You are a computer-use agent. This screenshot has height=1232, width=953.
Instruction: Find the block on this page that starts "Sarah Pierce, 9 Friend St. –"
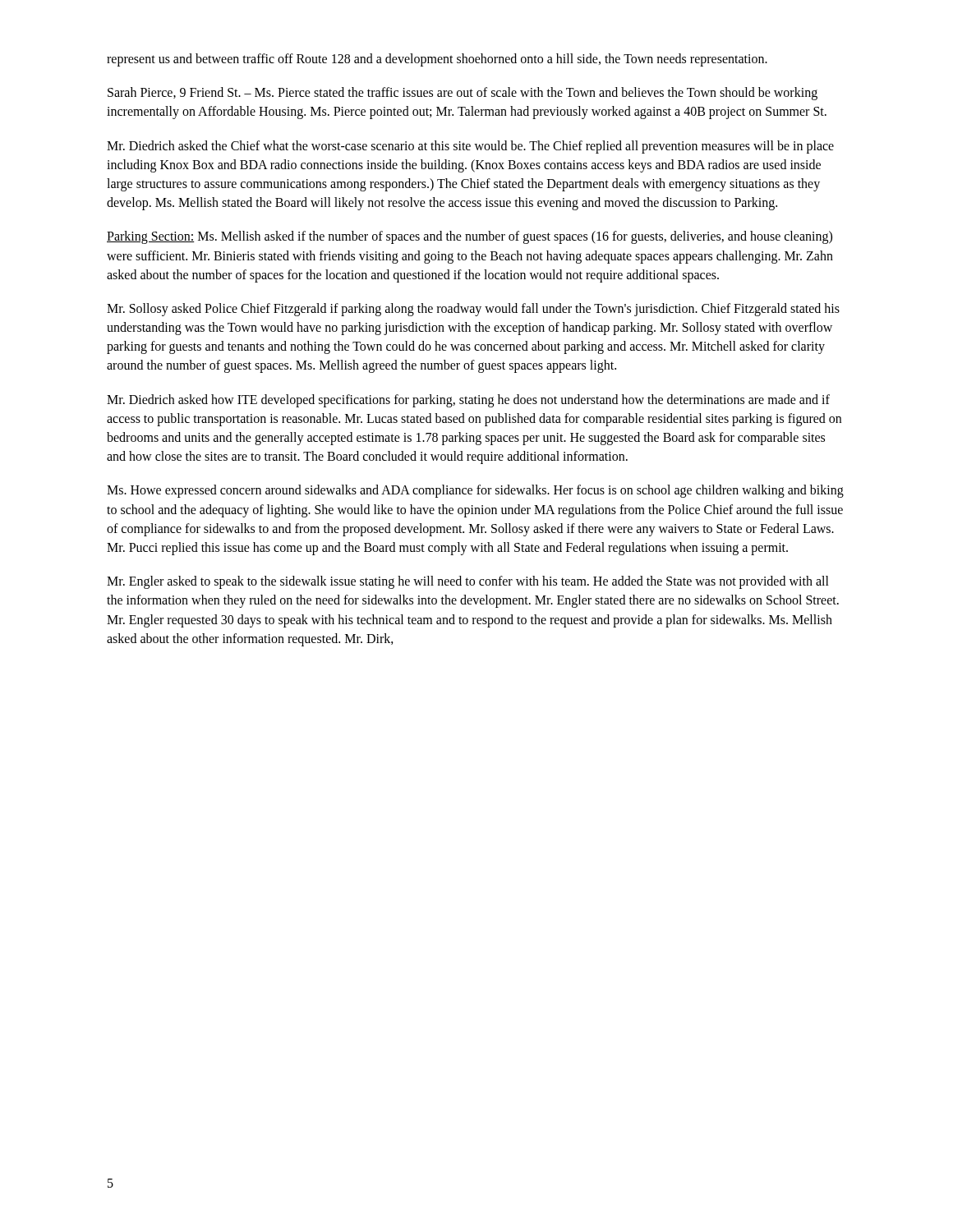pyautogui.click(x=467, y=102)
